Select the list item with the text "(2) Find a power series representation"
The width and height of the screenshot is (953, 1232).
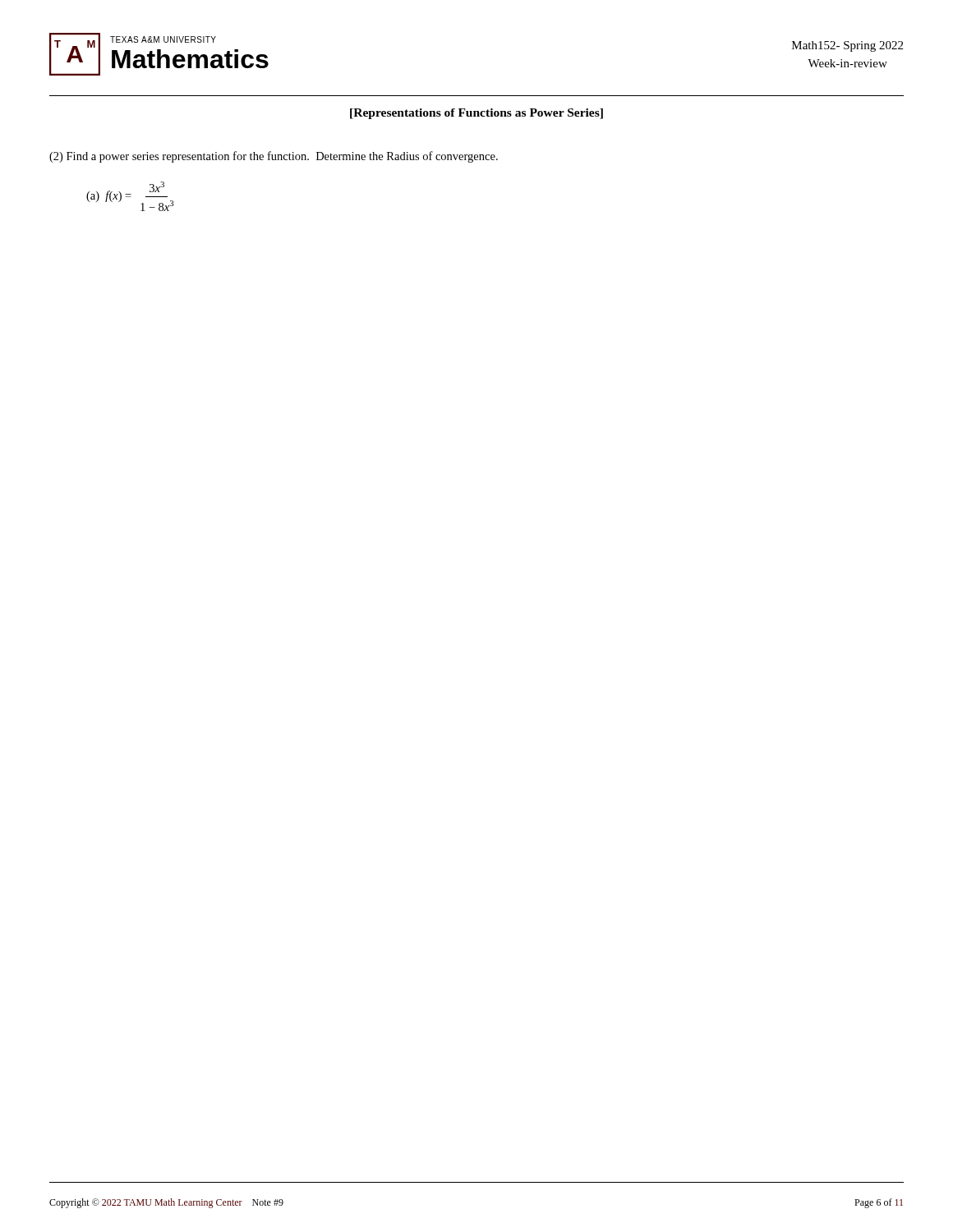tap(274, 156)
